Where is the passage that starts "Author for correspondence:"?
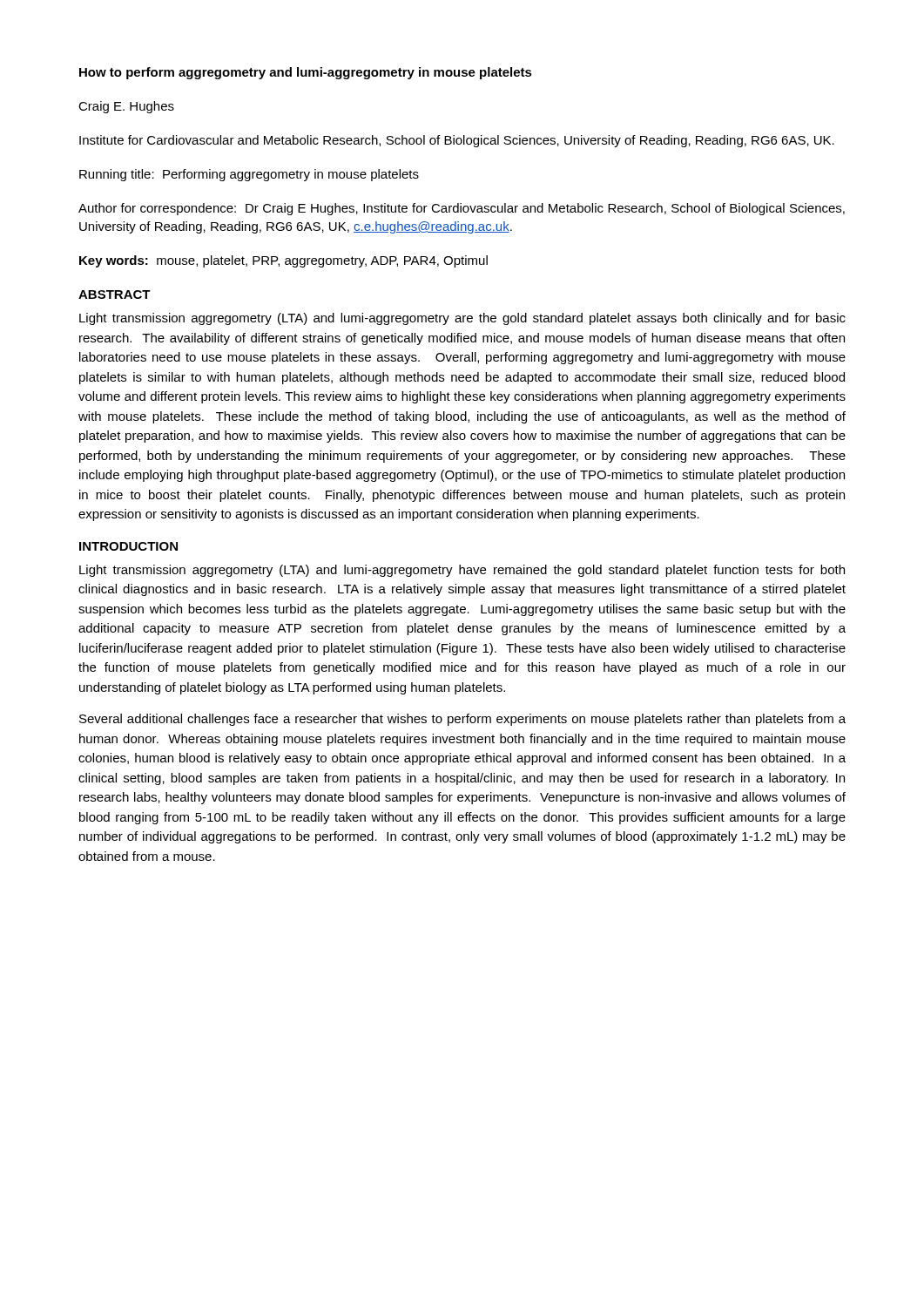The height and width of the screenshot is (1307, 924). 462,217
